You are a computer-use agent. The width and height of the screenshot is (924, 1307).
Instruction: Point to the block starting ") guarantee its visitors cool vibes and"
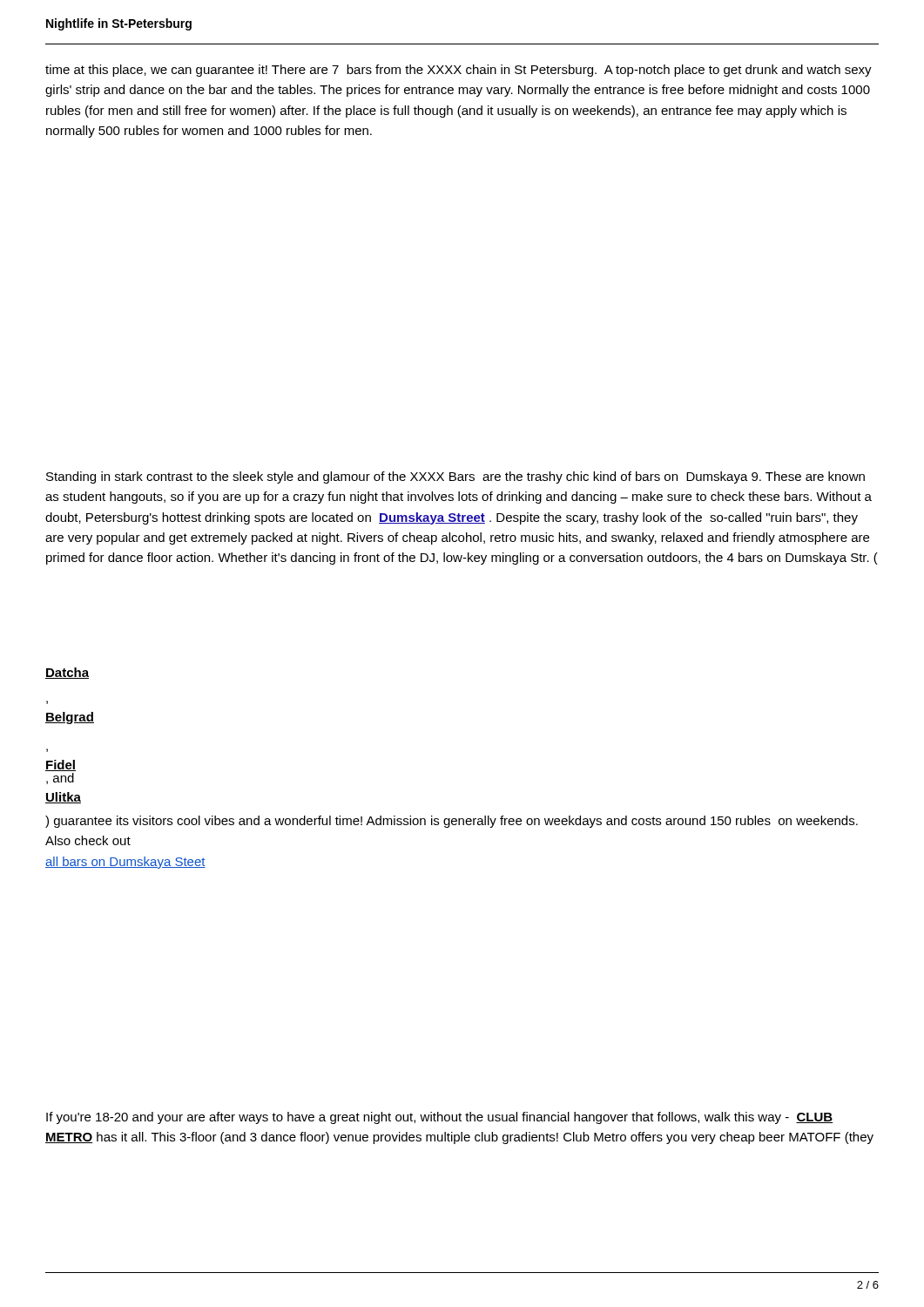[x=452, y=822]
